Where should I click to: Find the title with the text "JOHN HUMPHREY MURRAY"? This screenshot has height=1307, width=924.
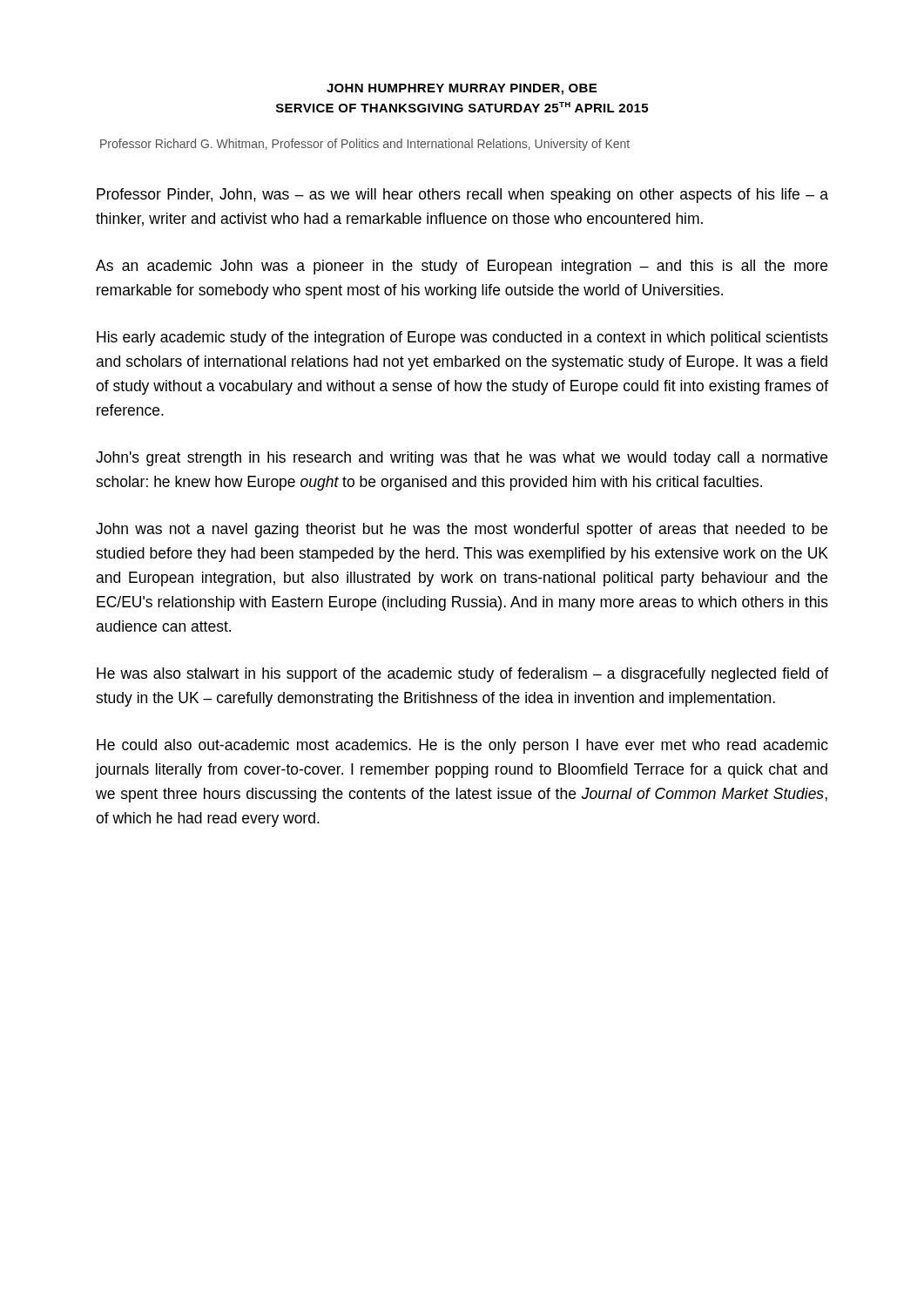tap(462, 98)
